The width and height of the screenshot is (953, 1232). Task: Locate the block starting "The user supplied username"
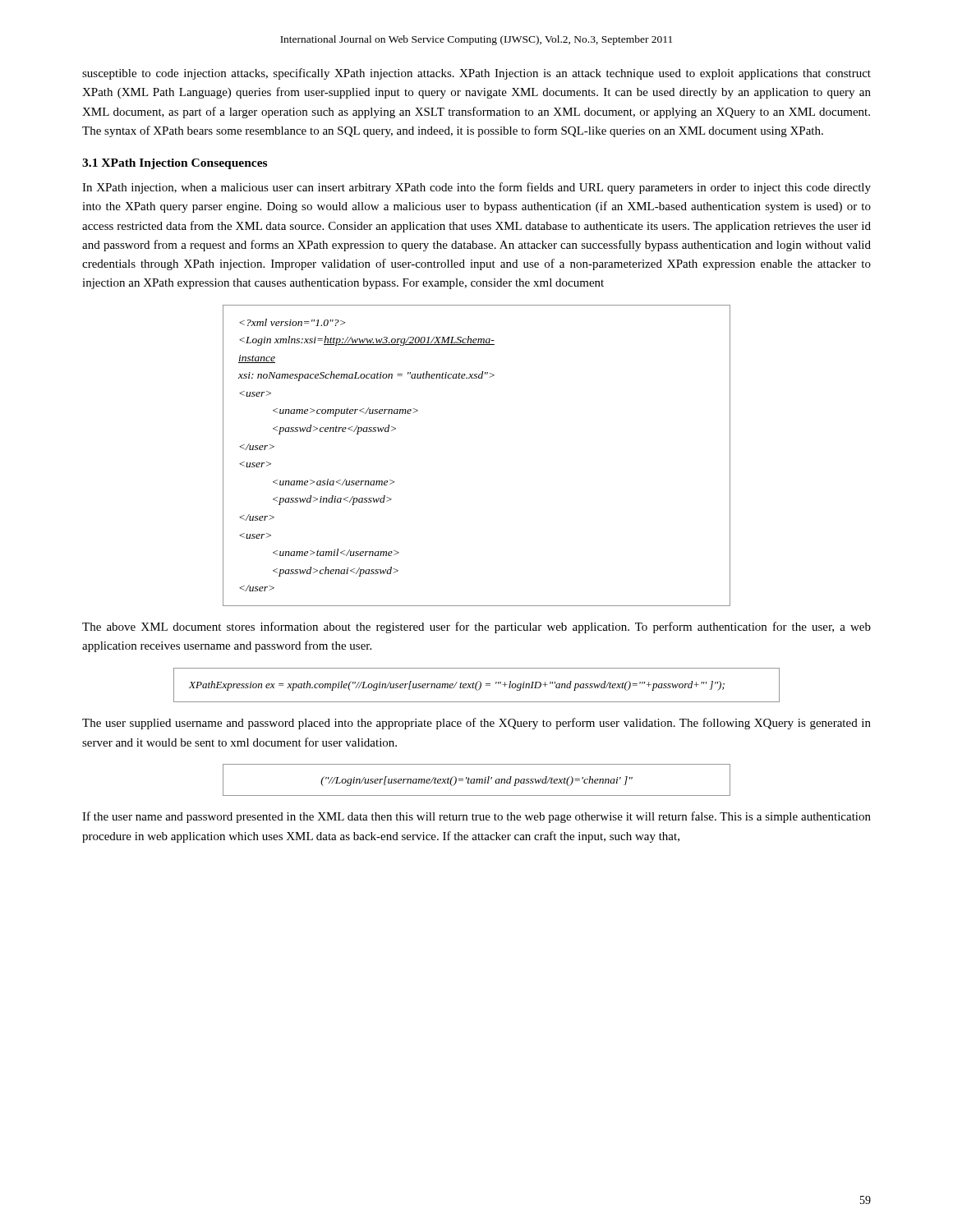(x=476, y=733)
